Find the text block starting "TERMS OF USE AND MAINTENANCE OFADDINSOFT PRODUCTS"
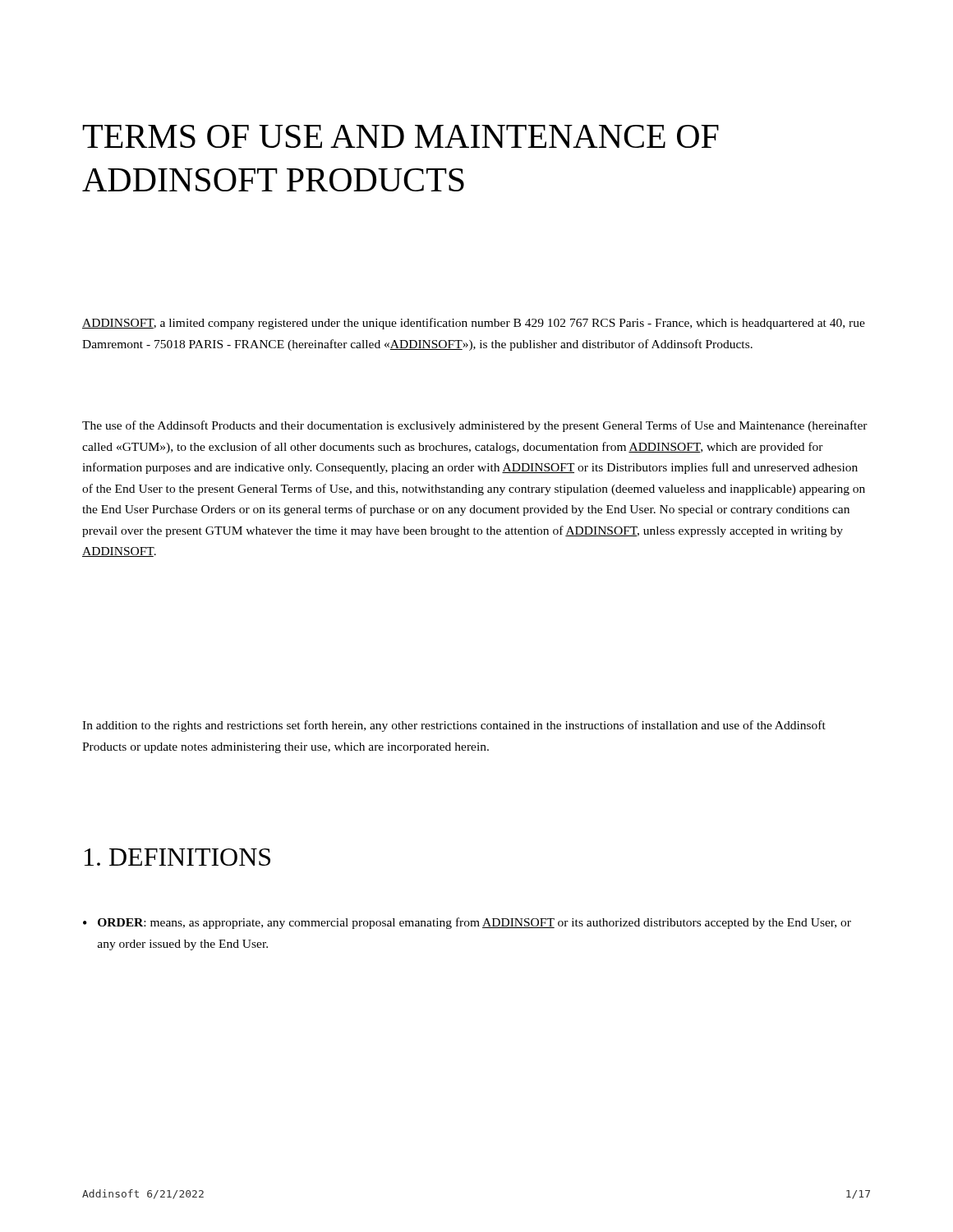Image resolution: width=953 pixels, height=1232 pixels. coord(476,158)
